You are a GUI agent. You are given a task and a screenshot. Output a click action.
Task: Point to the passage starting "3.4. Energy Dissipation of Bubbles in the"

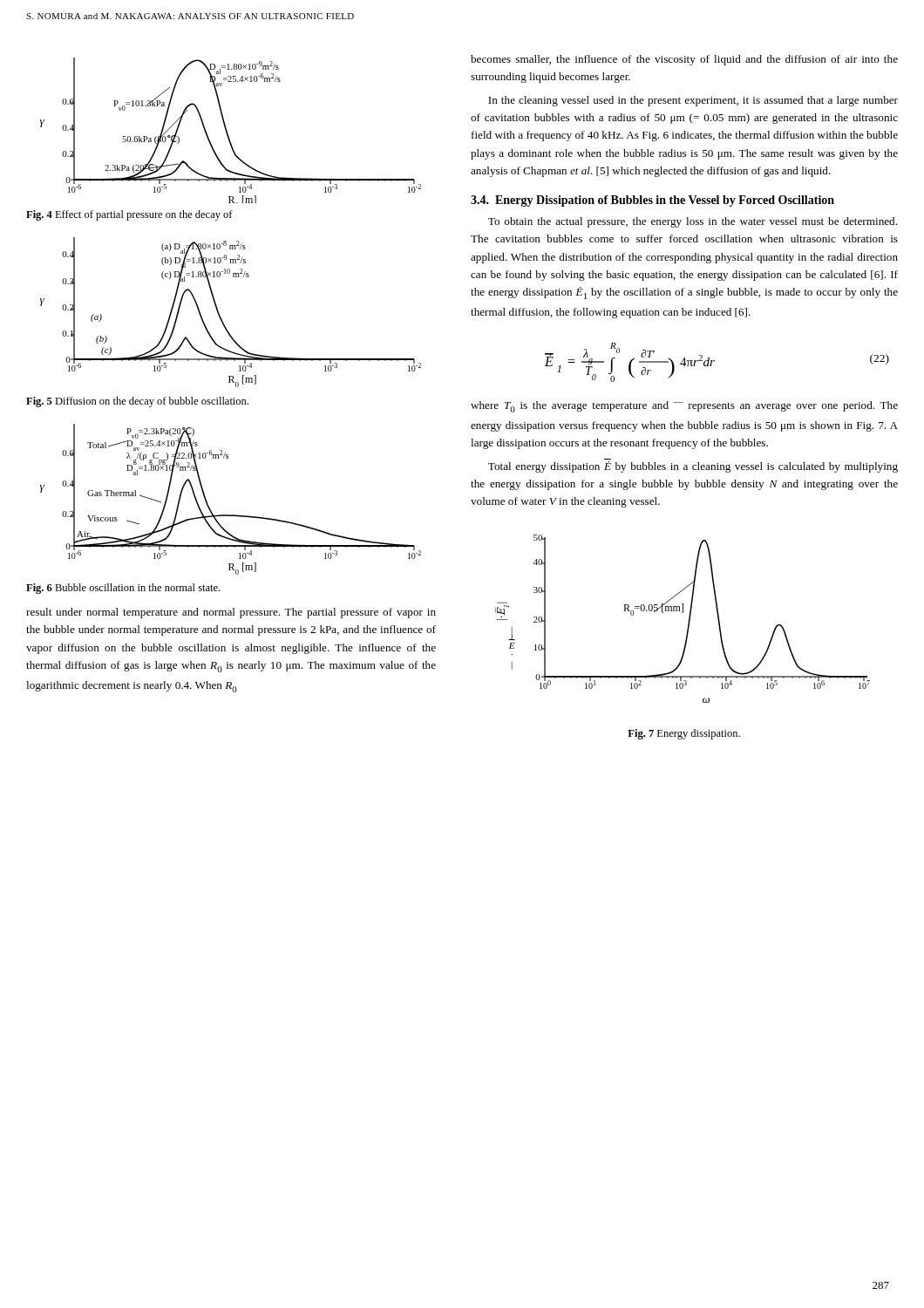(x=652, y=200)
